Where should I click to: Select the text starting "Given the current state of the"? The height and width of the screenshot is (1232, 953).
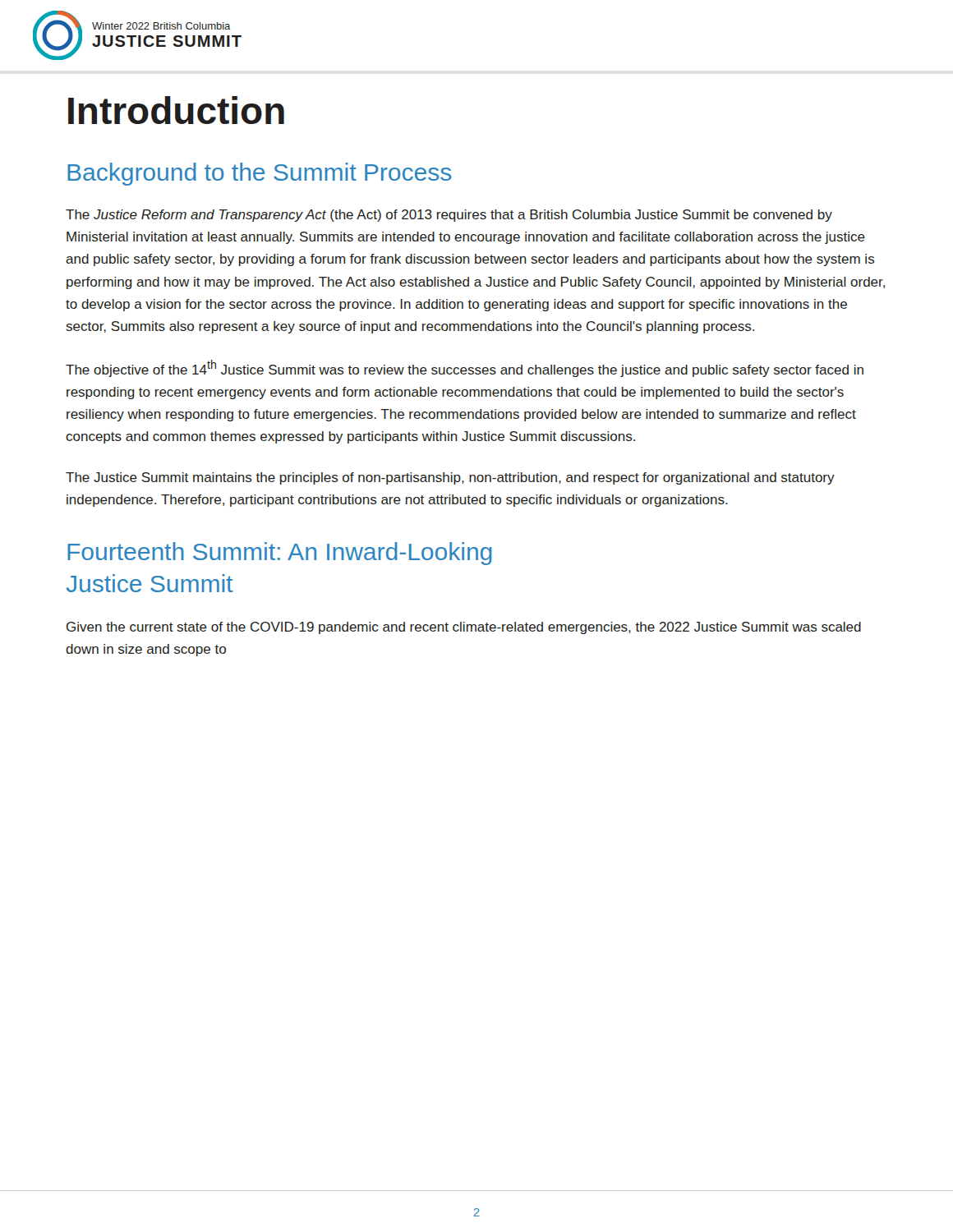pos(476,638)
